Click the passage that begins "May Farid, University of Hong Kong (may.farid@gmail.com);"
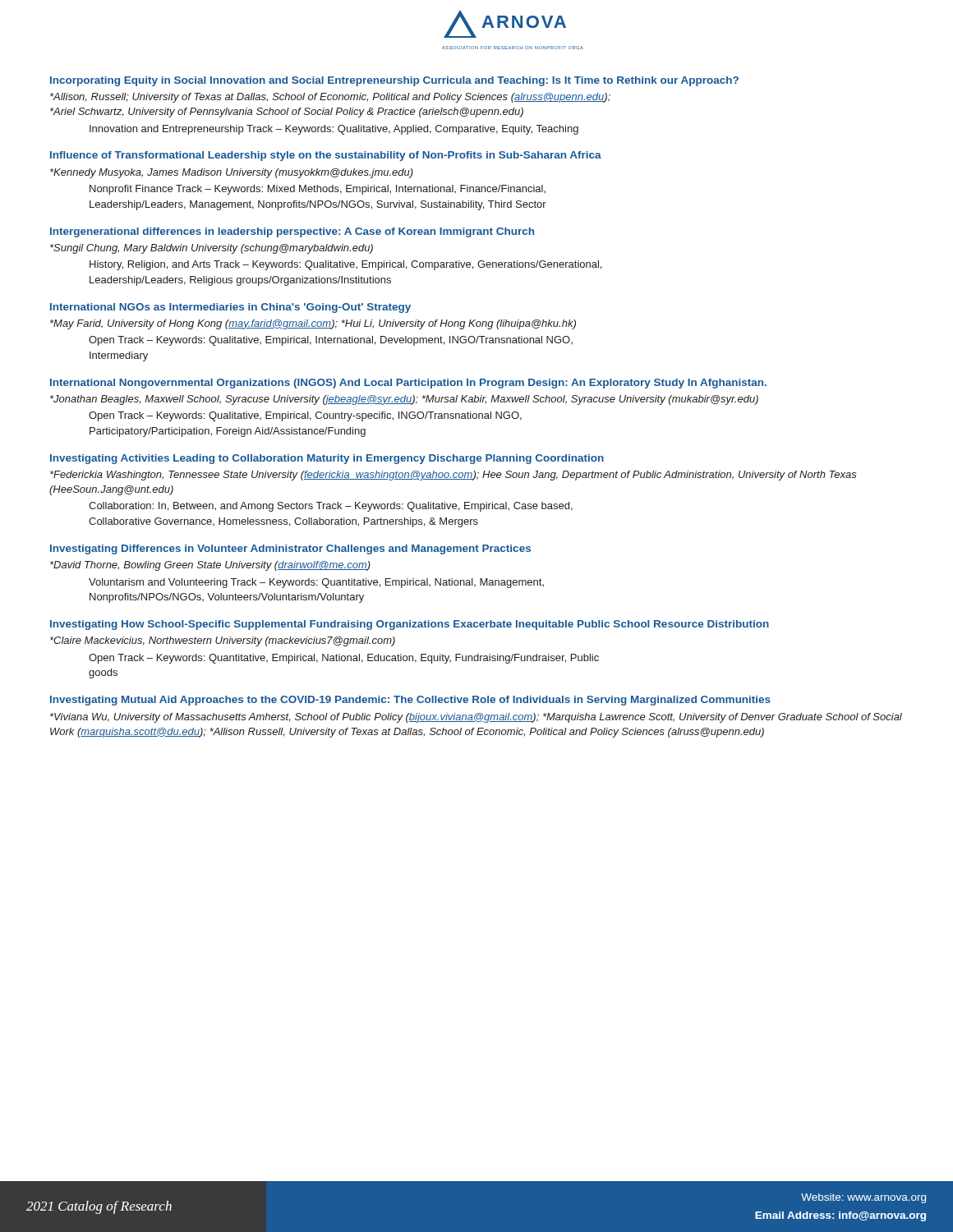This screenshot has height=1232, width=953. [x=476, y=340]
